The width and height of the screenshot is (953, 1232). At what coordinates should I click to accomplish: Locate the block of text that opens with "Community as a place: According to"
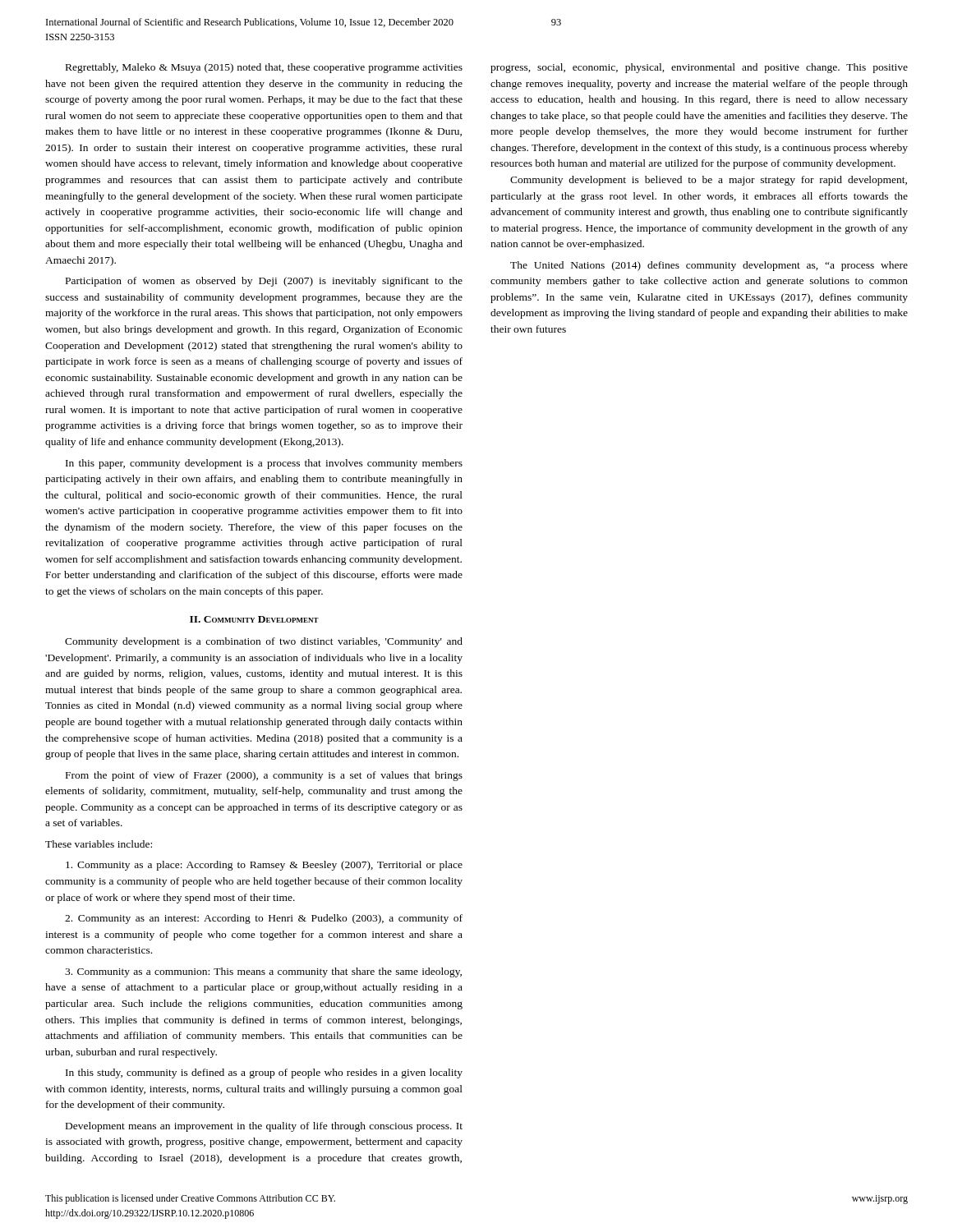click(254, 881)
